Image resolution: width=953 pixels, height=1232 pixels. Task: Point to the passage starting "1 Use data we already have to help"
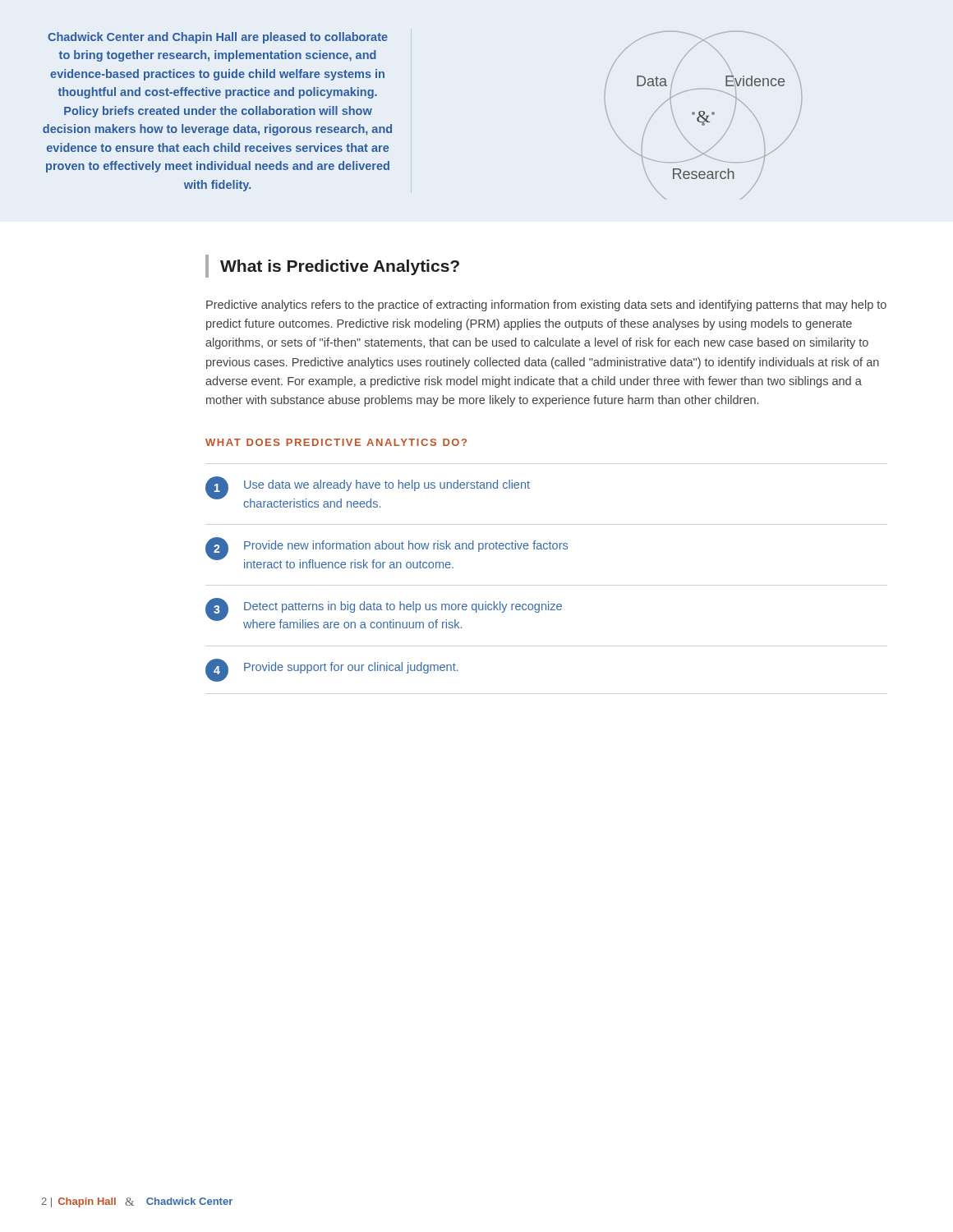click(368, 494)
